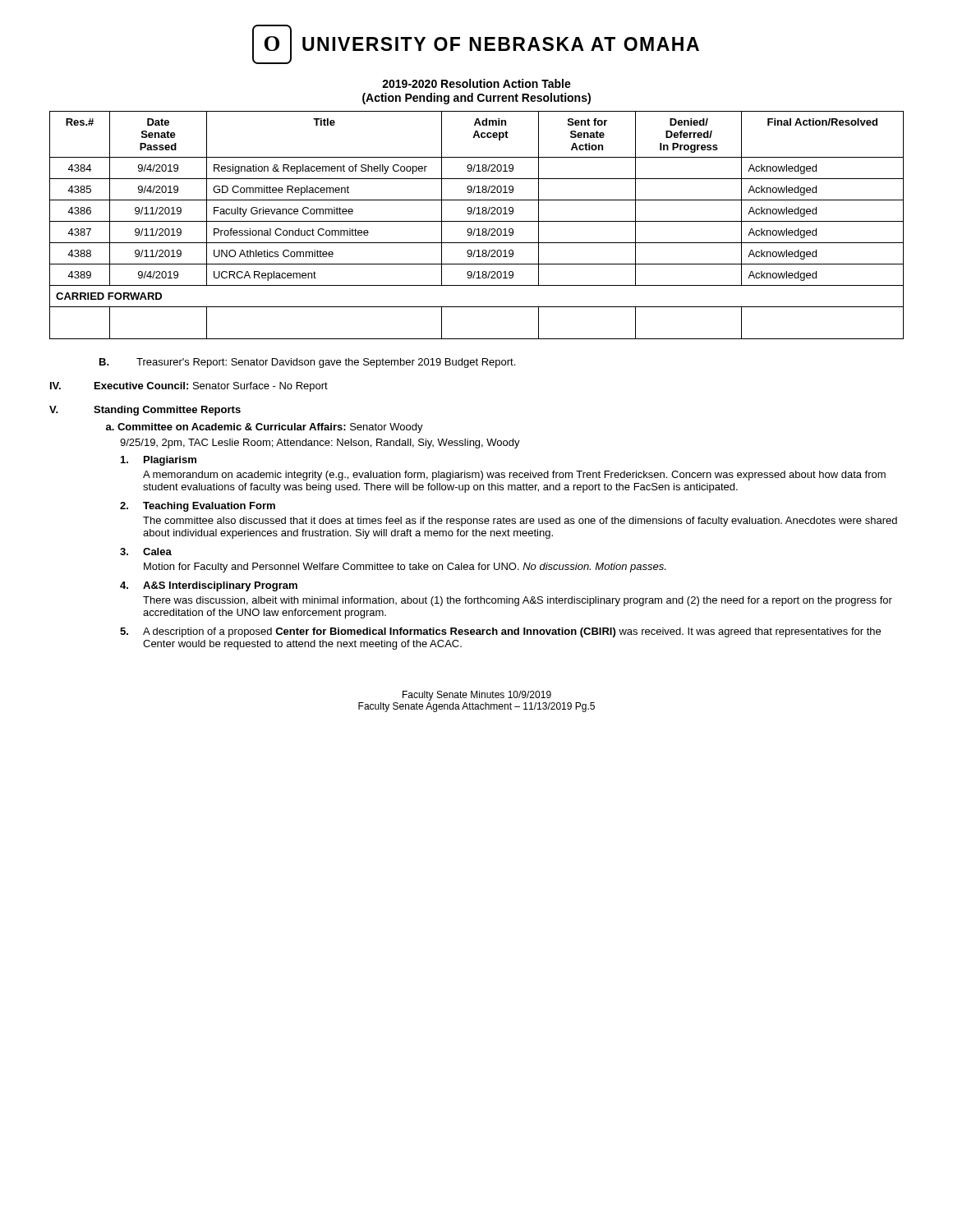Point to the region starting "3. Calea Motion for Faculty and Personnel"
The image size is (953, 1232).
pos(393,559)
